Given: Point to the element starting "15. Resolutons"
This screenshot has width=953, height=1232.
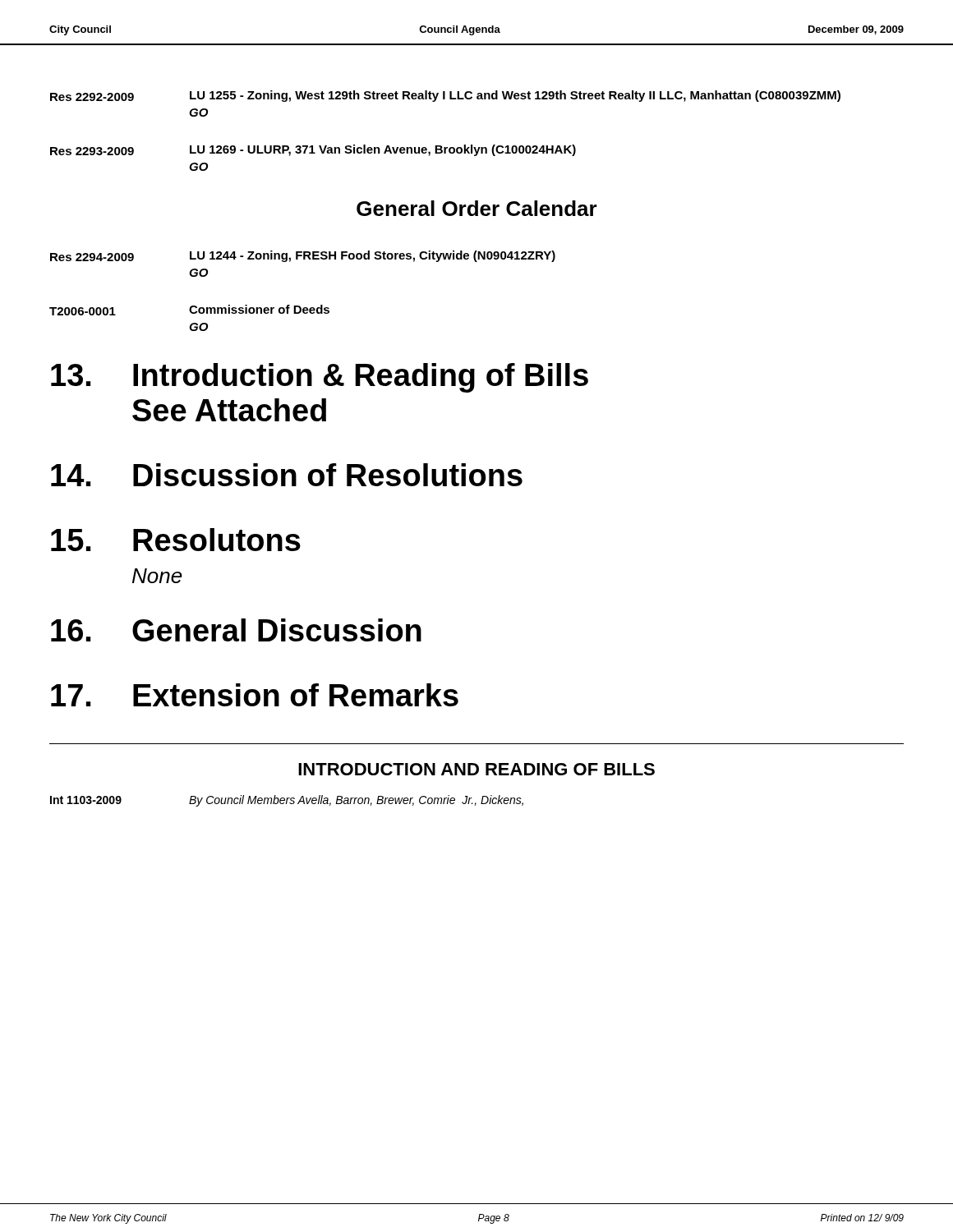Looking at the screenshot, I should [x=176, y=540].
